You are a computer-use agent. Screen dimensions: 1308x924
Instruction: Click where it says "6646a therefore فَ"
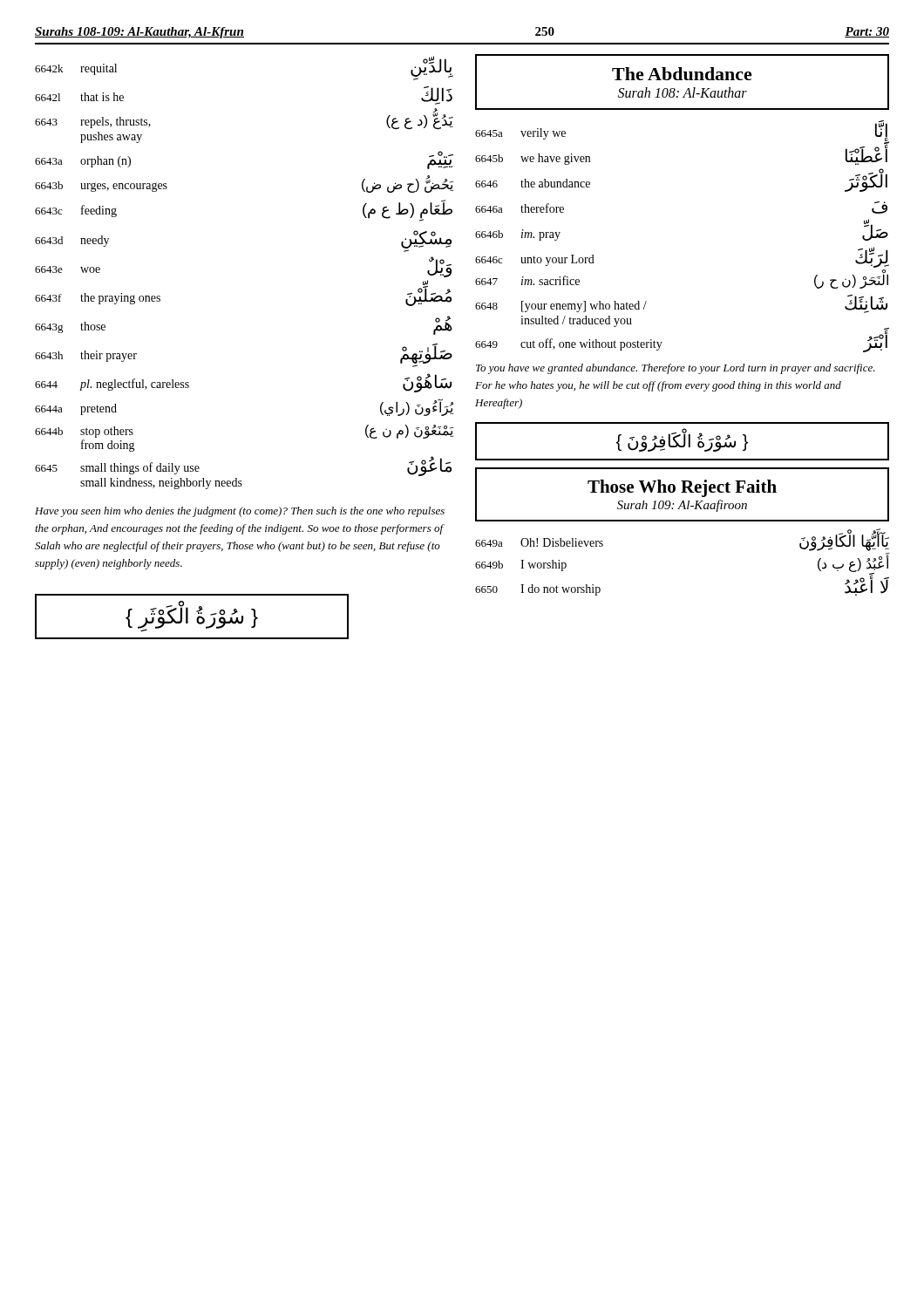493,207
